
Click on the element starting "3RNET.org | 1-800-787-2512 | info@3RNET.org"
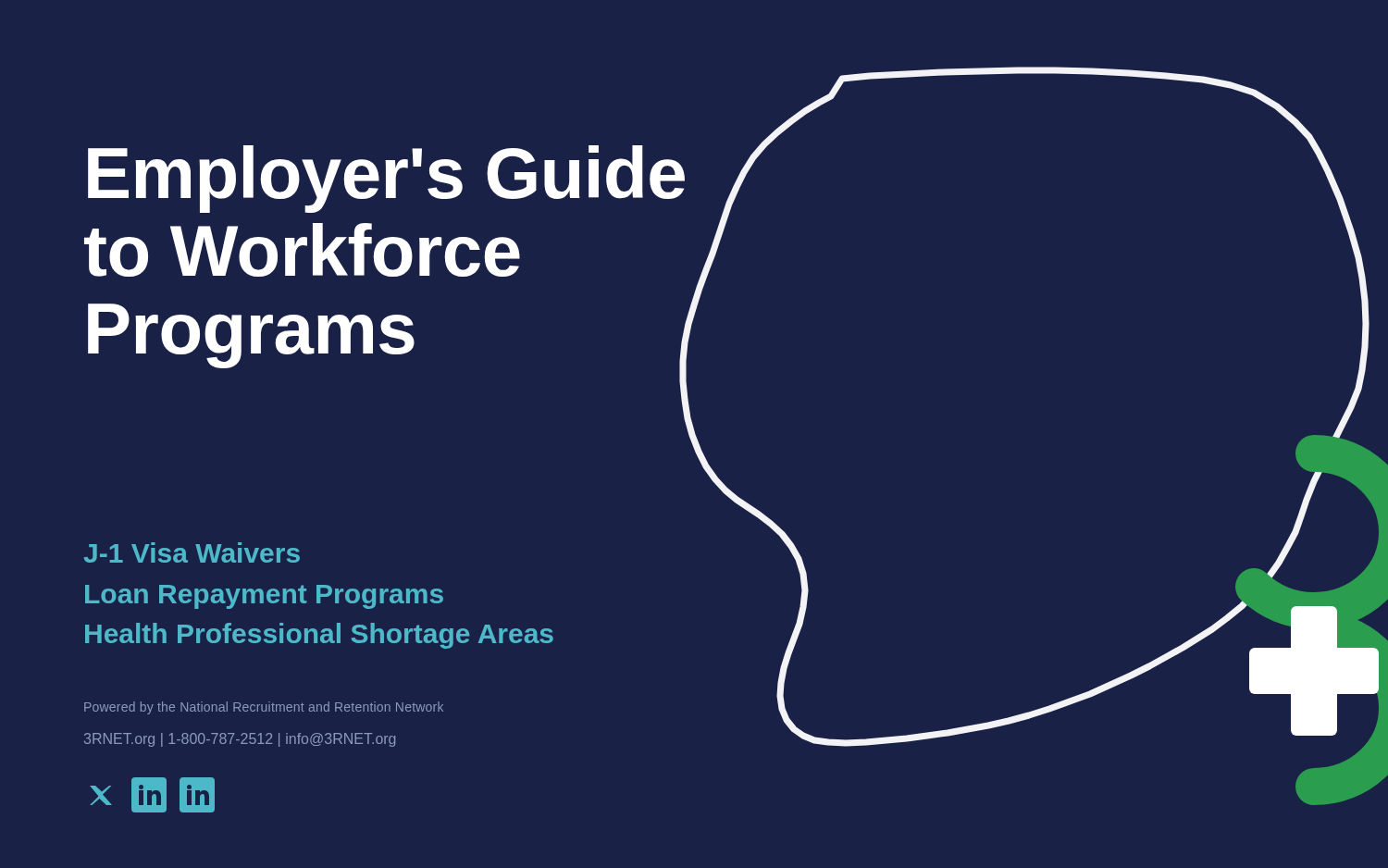tap(240, 739)
